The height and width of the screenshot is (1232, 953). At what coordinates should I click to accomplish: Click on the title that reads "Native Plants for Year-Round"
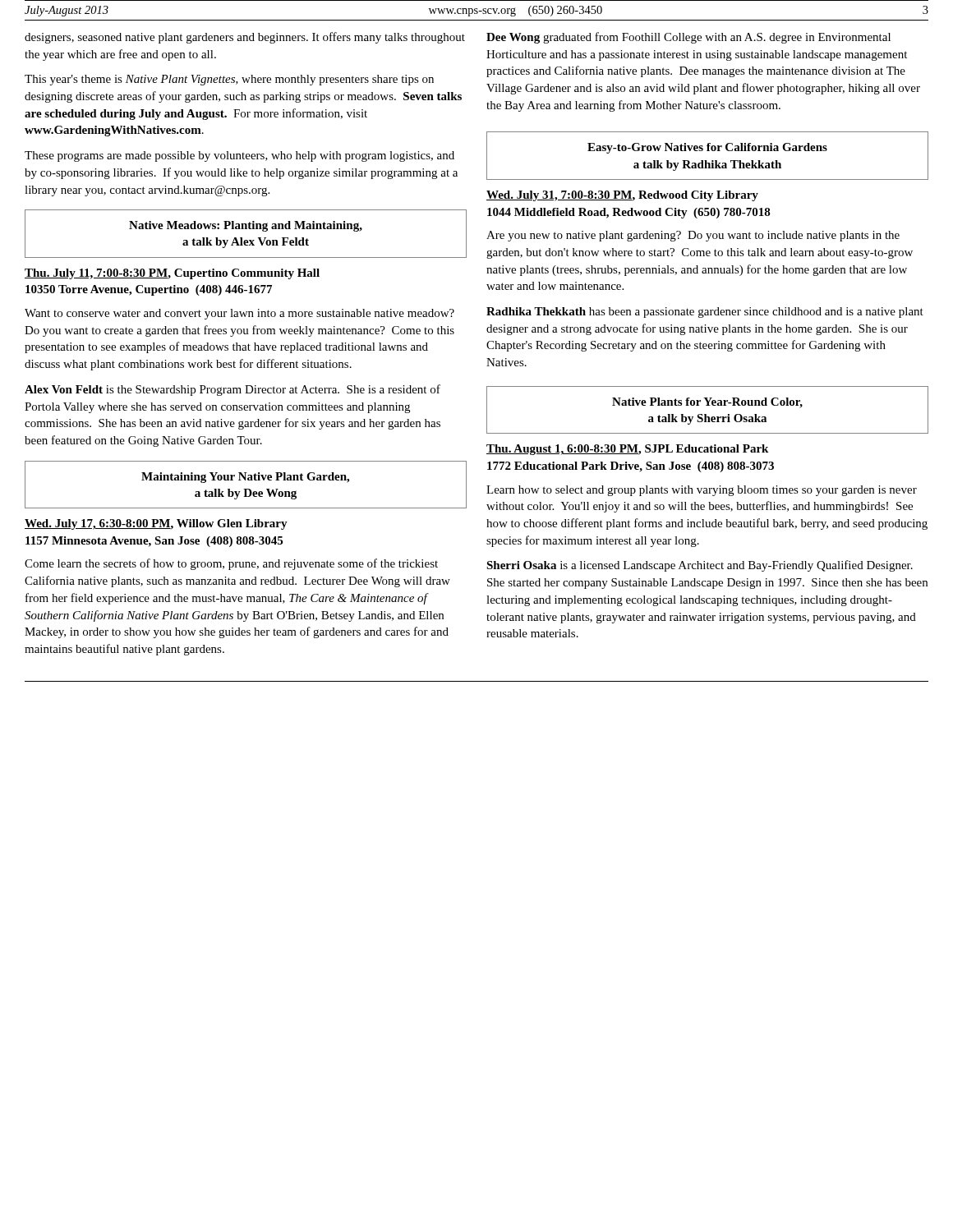pos(707,410)
